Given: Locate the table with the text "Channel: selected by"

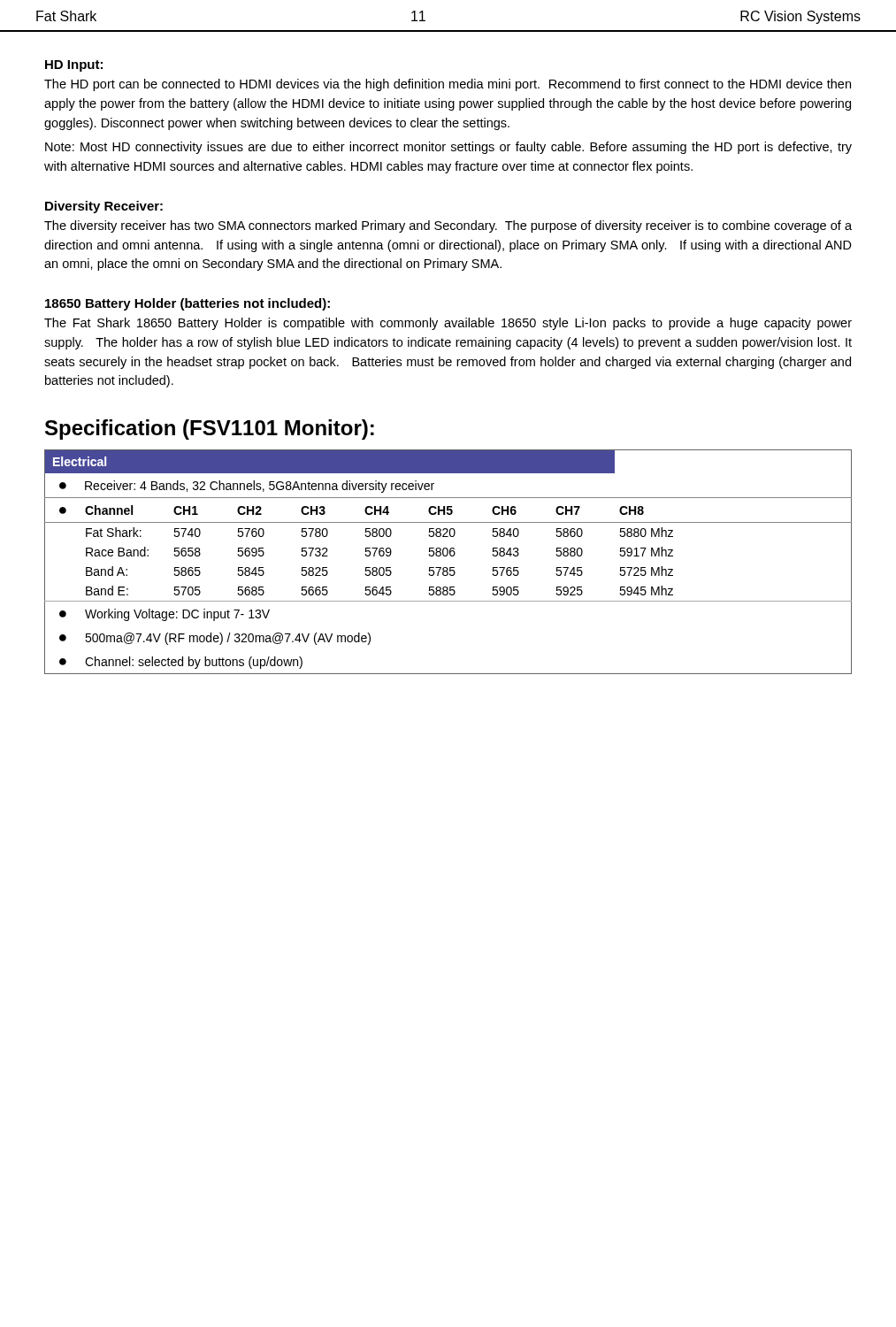Looking at the screenshot, I should 448,562.
